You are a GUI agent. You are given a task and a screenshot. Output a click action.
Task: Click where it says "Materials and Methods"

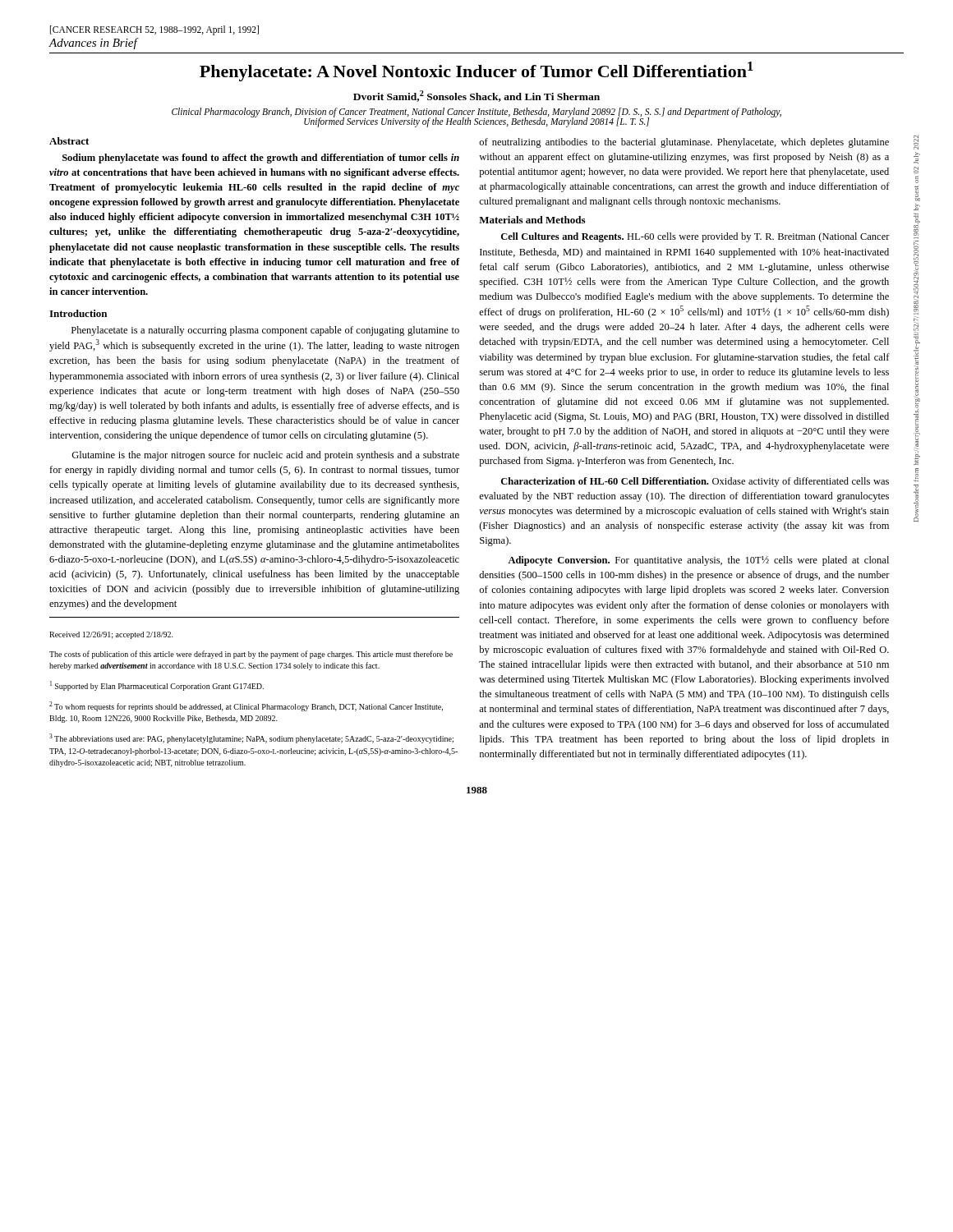click(532, 220)
